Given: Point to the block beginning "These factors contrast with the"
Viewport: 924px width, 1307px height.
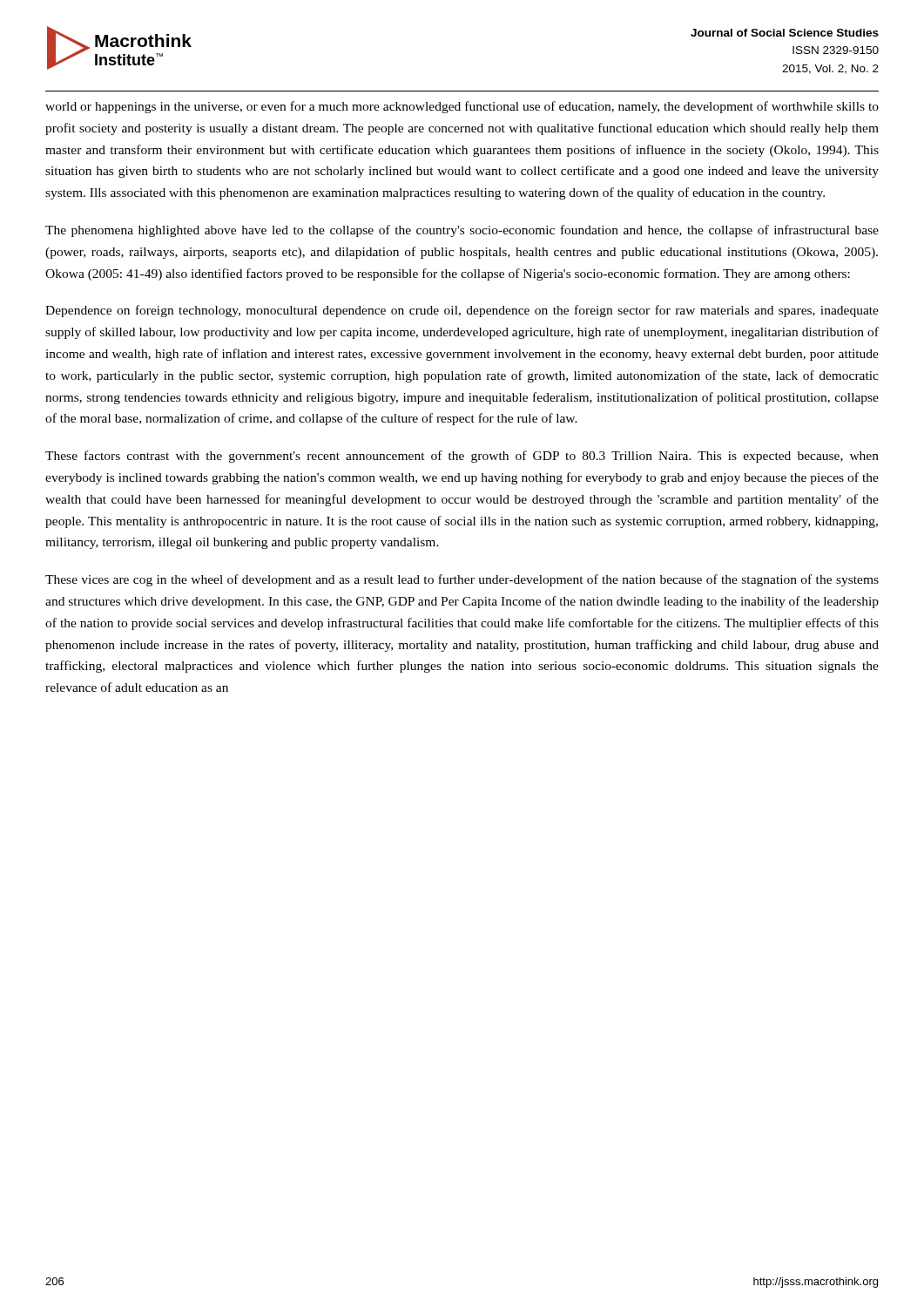Looking at the screenshot, I should pyautogui.click(x=462, y=499).
